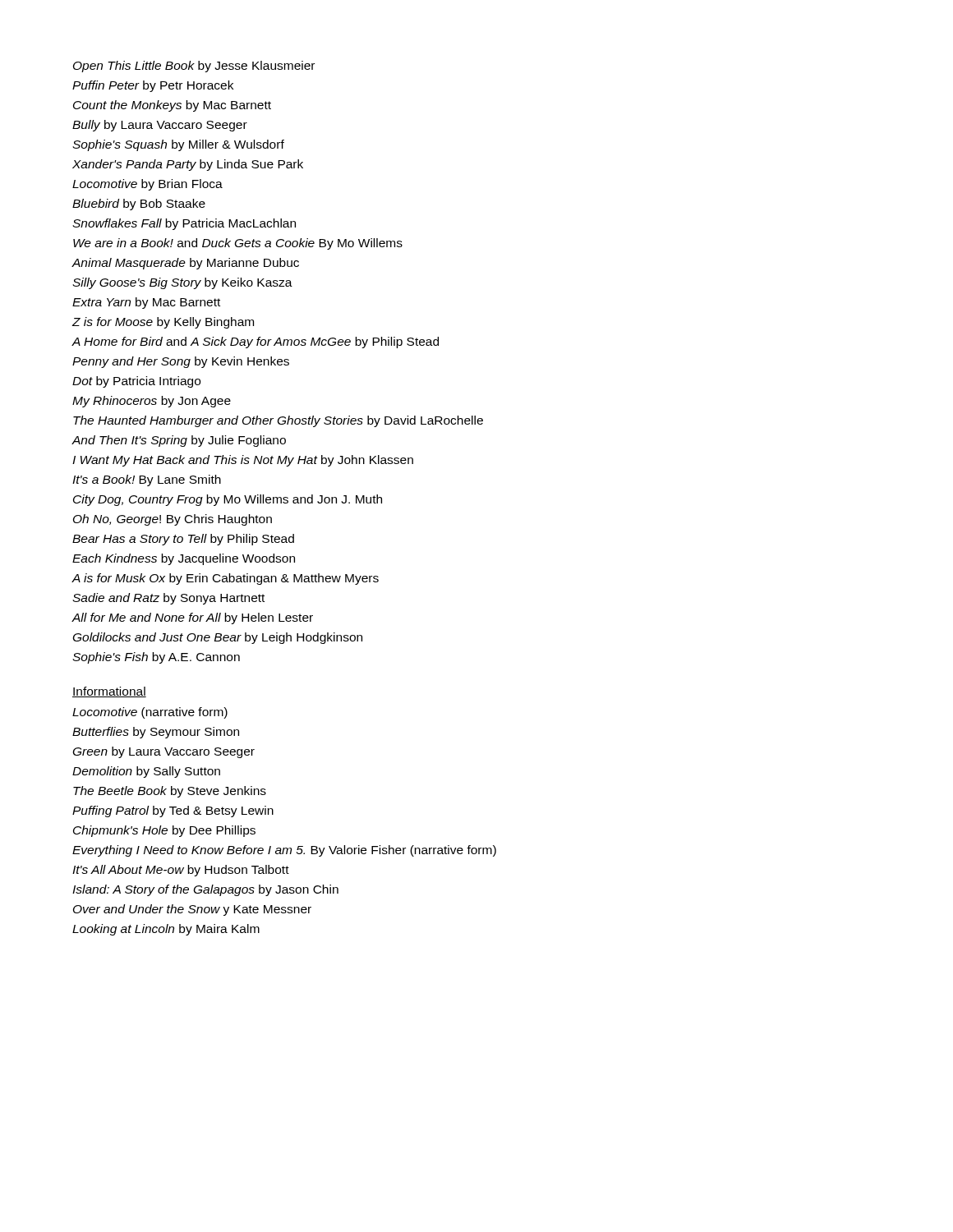Click on the text starting "It's All About Me-ow by Hudson Talbott"
Image resolution: width=953 pixels, height=1232 pixels.
click(181, 871)
